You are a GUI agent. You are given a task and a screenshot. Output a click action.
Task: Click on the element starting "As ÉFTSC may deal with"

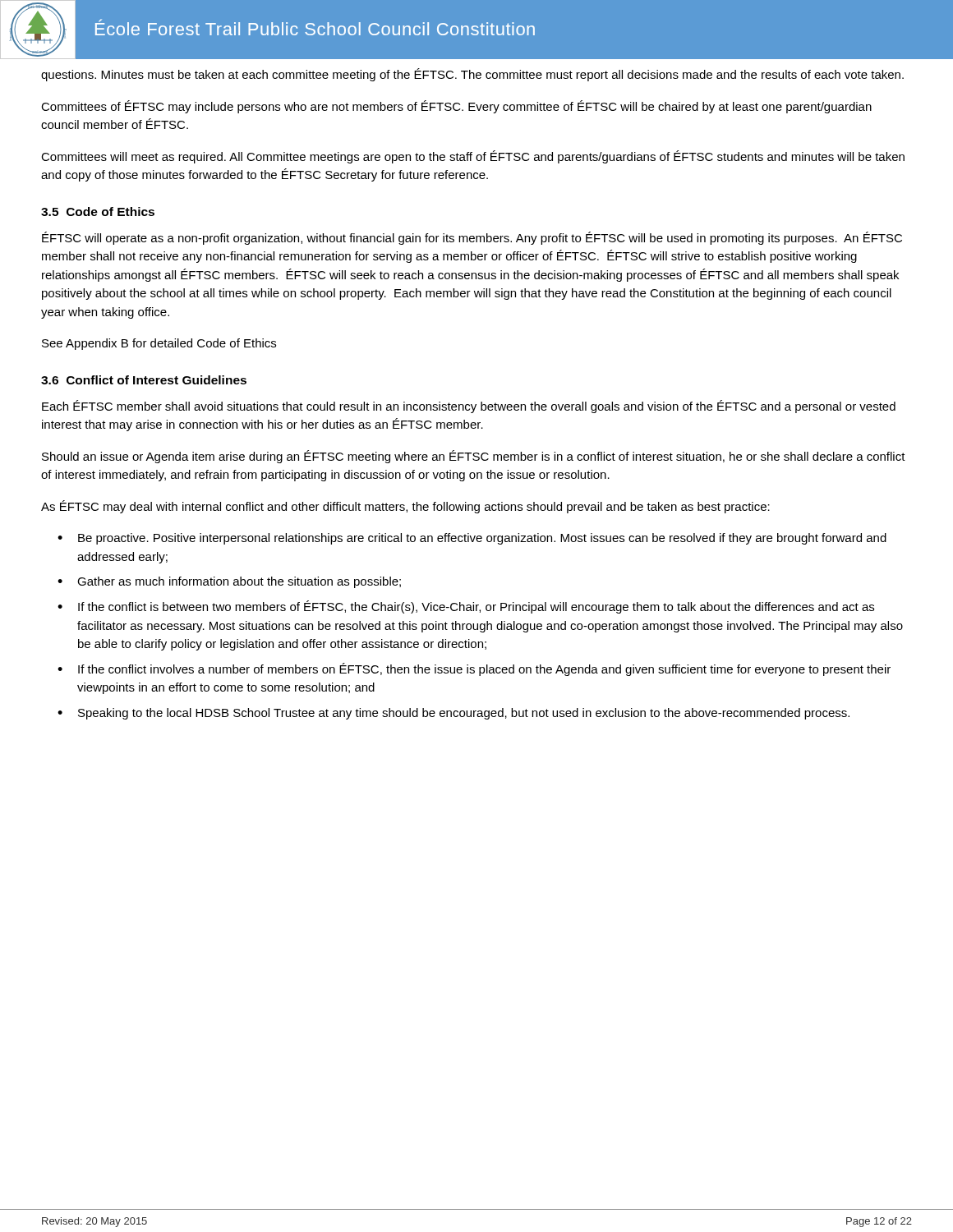tap(406, 506)
